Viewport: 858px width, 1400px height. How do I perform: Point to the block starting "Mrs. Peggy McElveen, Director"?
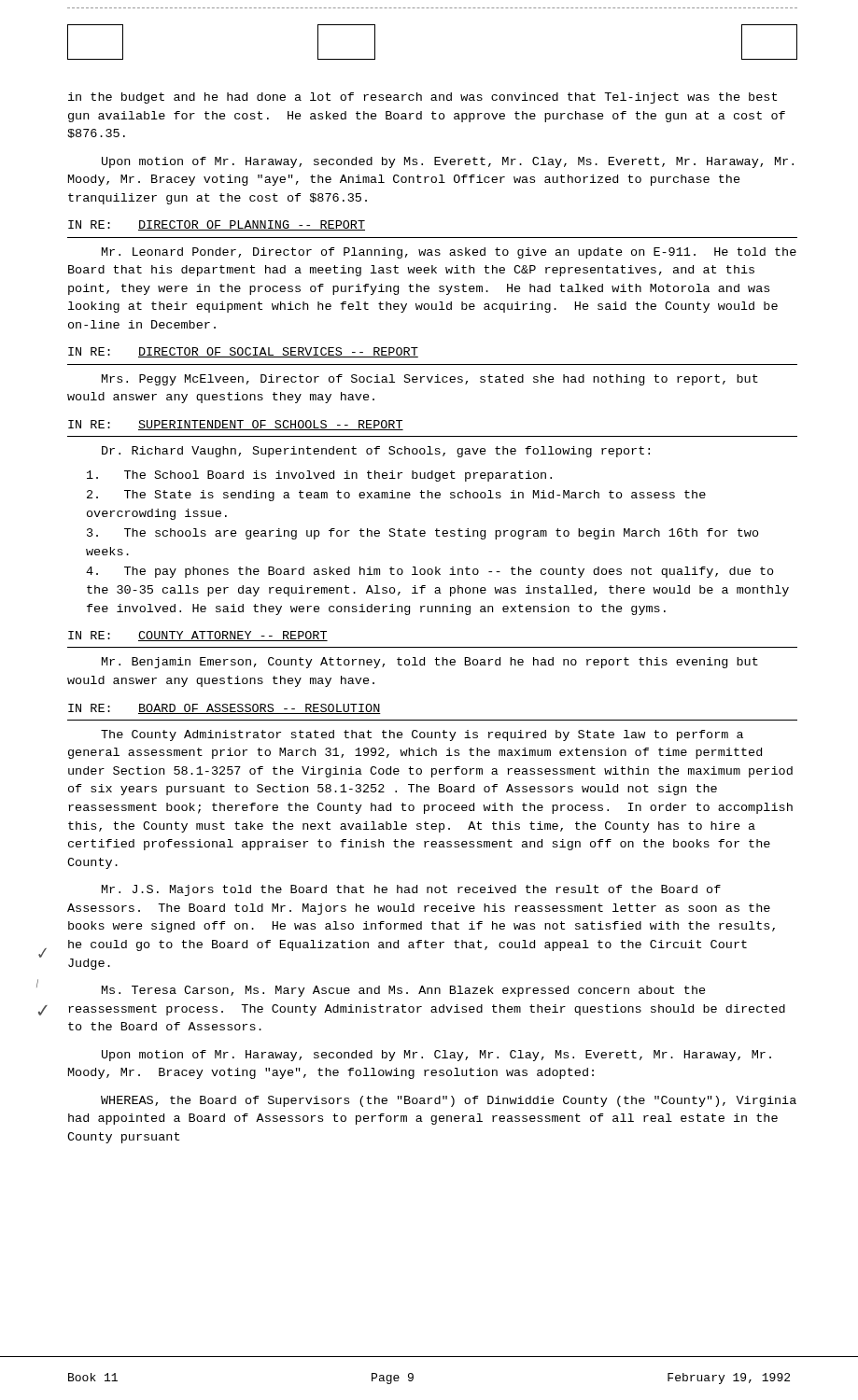[x=432, y=388]
